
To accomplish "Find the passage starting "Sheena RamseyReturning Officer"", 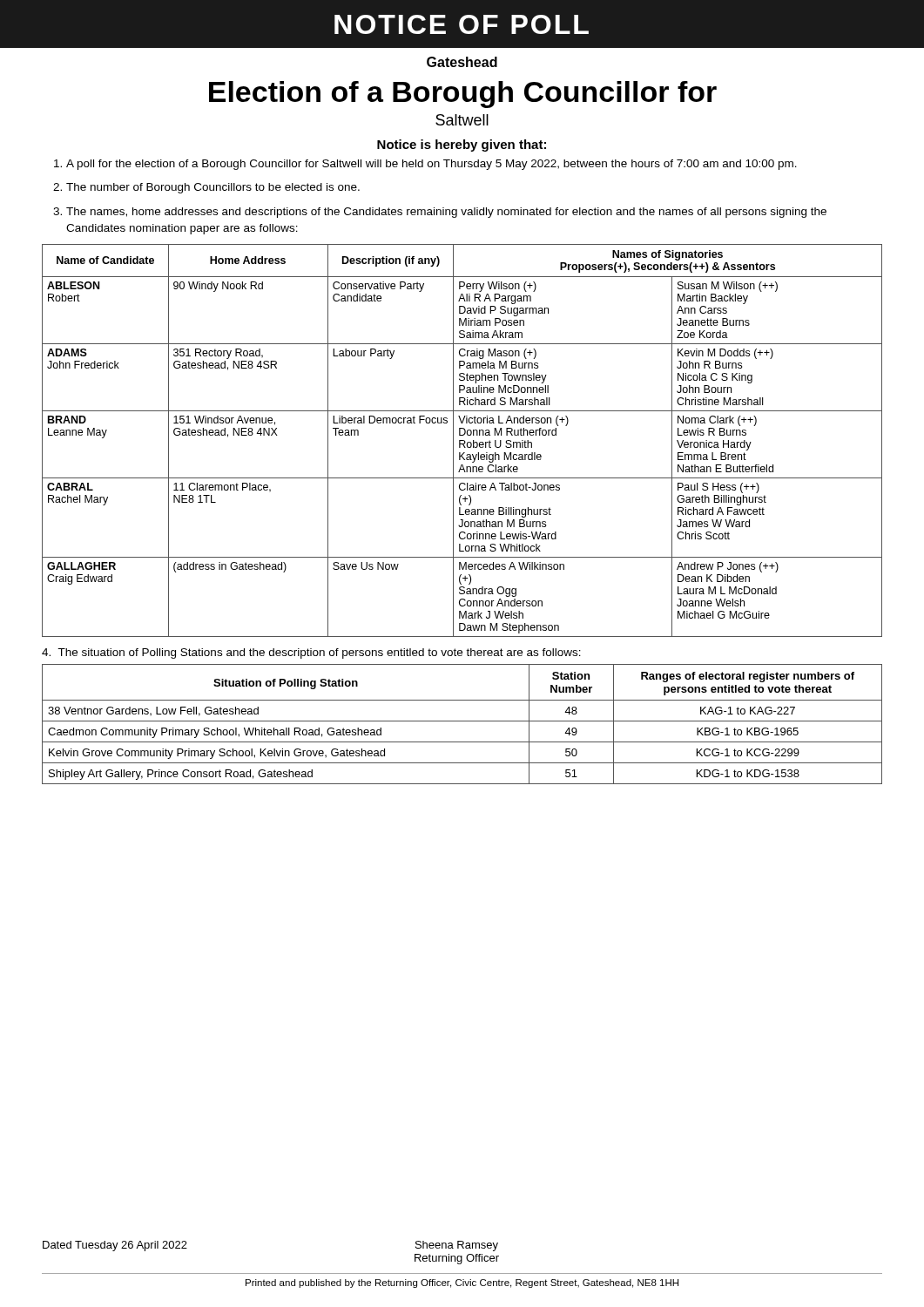I will [456, 1251].
